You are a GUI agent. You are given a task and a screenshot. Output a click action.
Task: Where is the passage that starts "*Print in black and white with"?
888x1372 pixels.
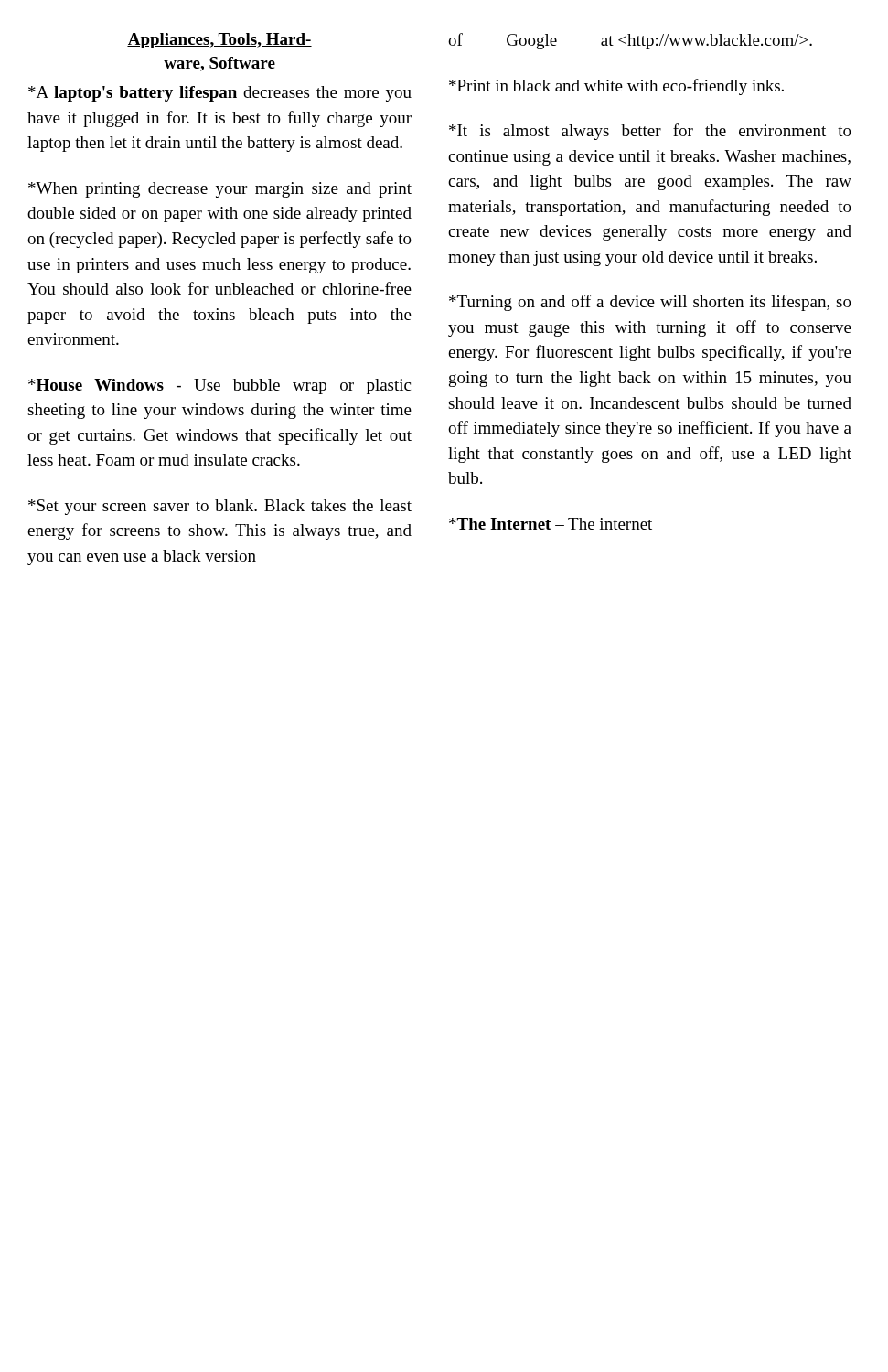tap(616, 85)
